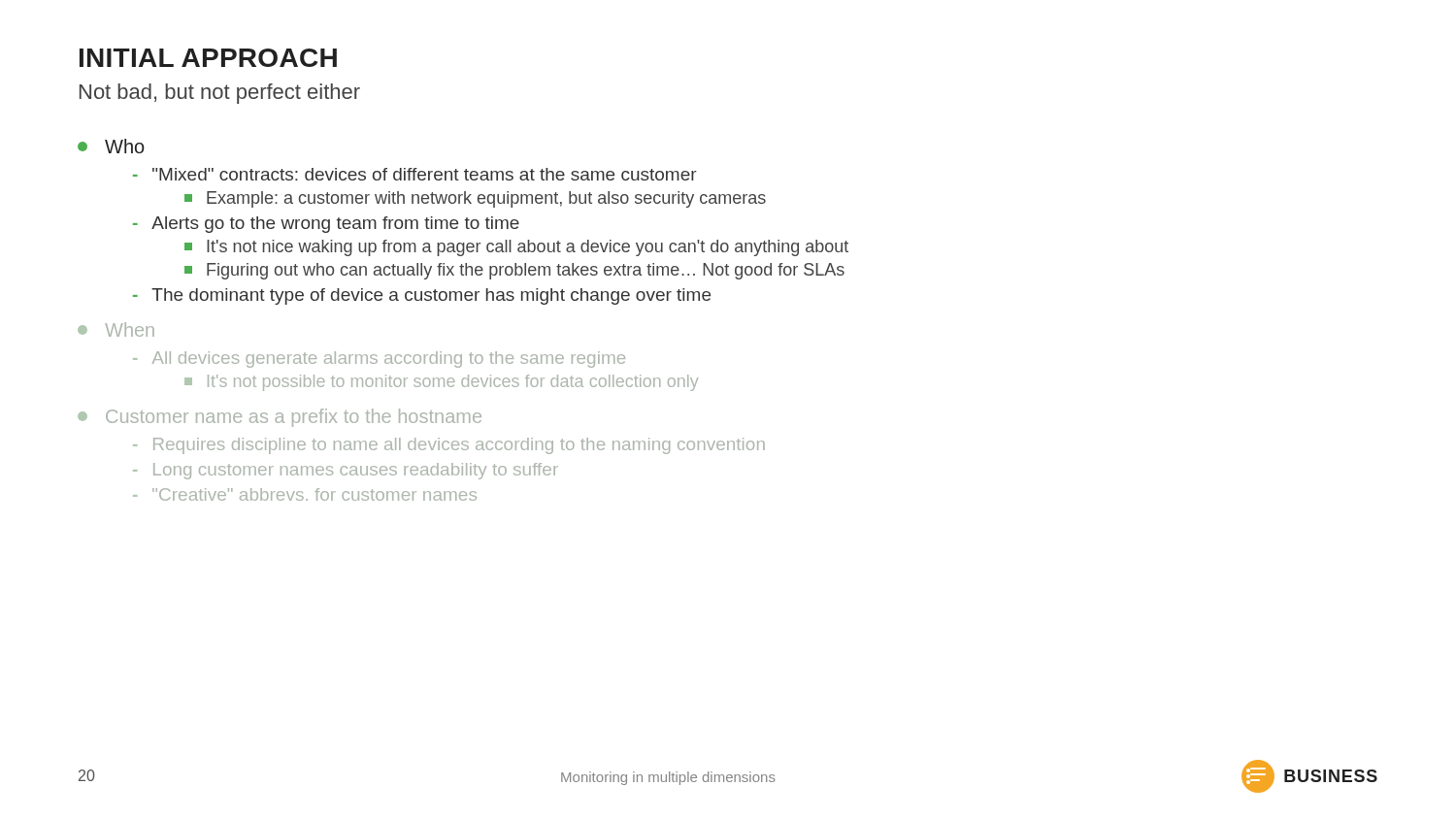The width and height of the screenshot is (1456, 819).
Task: Find the text starting "- "Creative" abbrevs. for customer names"
Action: tap(305, 495)
